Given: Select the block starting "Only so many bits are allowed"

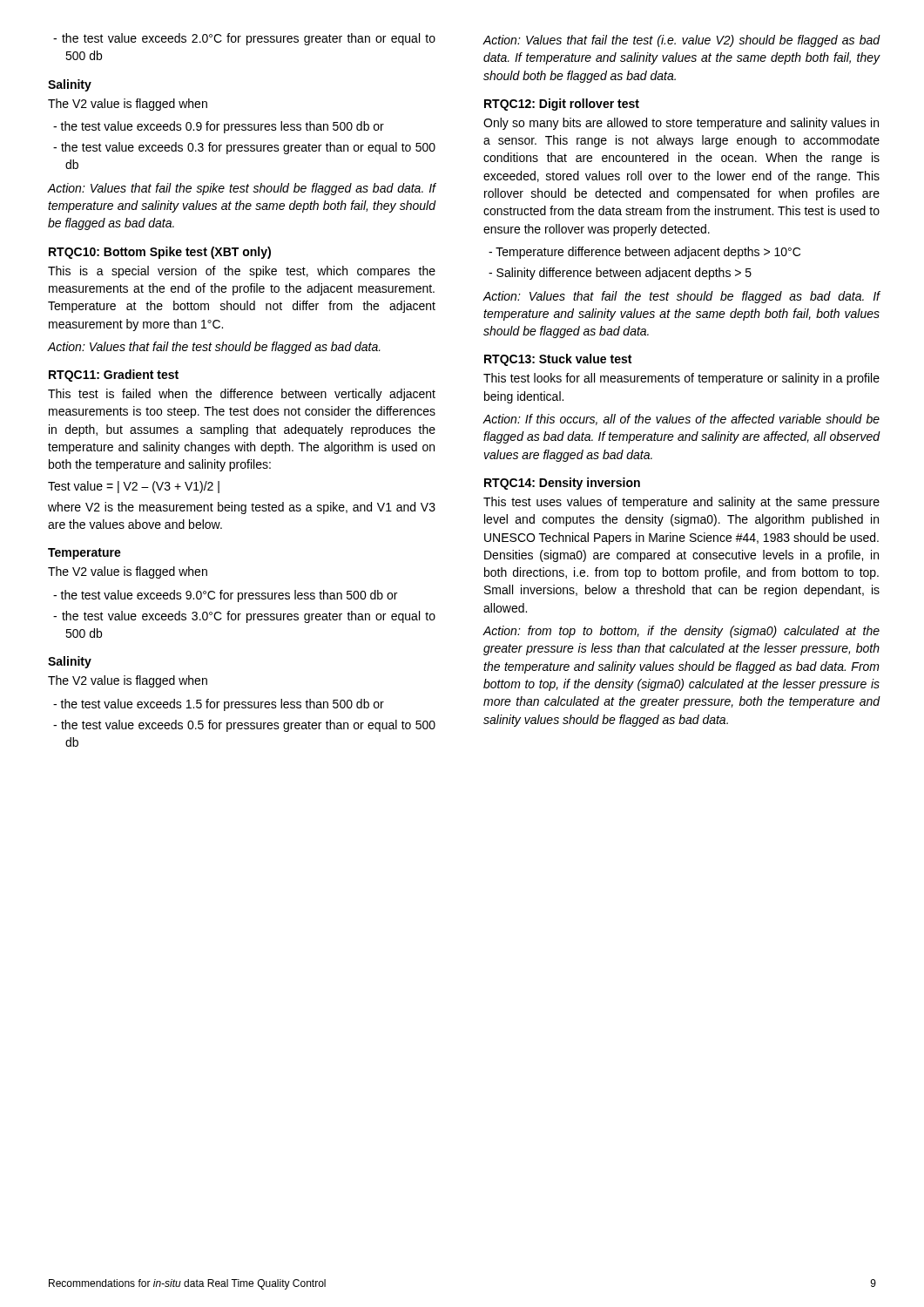Looking at the screenshot, I should tap(681, 176).
